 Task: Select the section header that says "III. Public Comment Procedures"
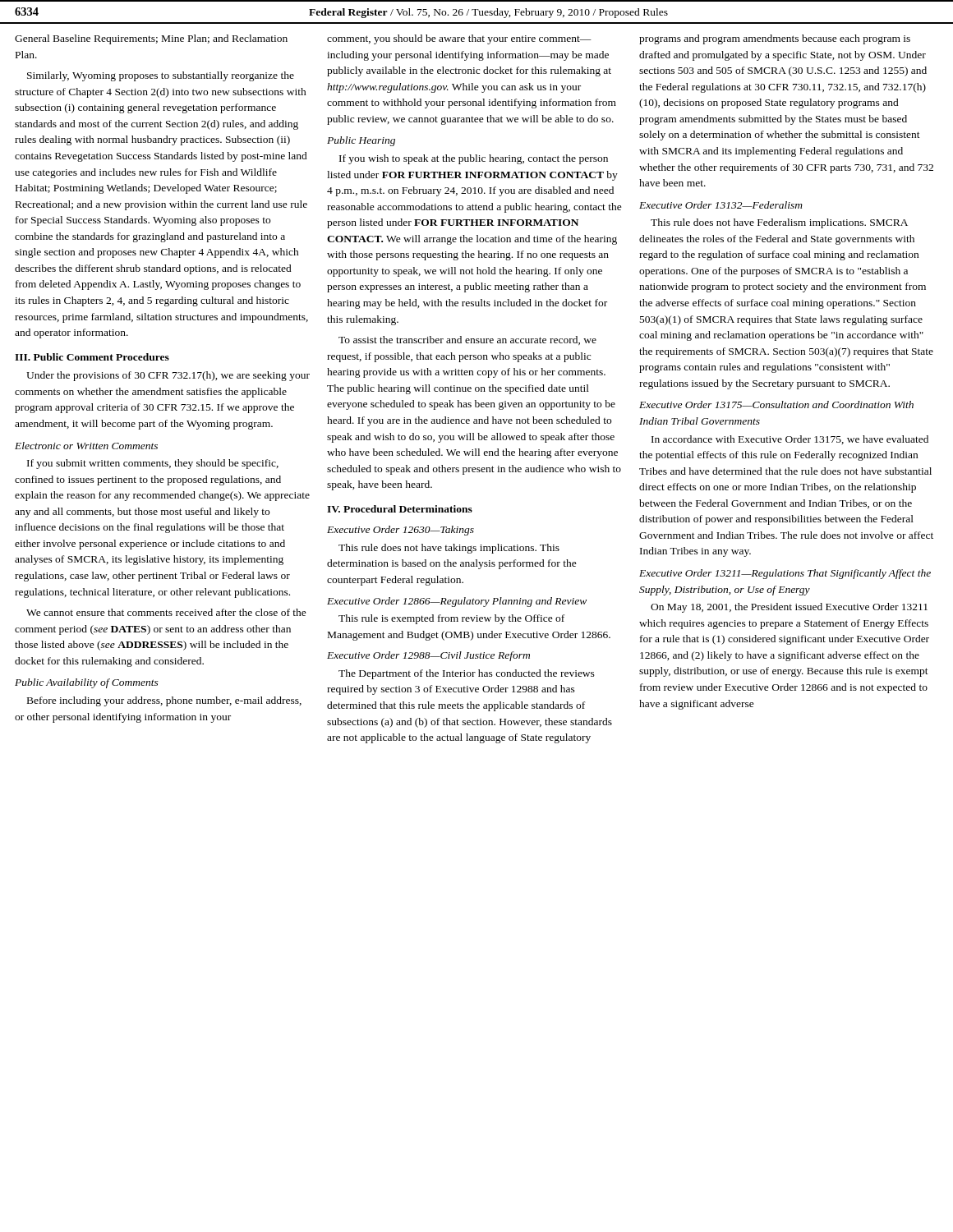[92, 357]
